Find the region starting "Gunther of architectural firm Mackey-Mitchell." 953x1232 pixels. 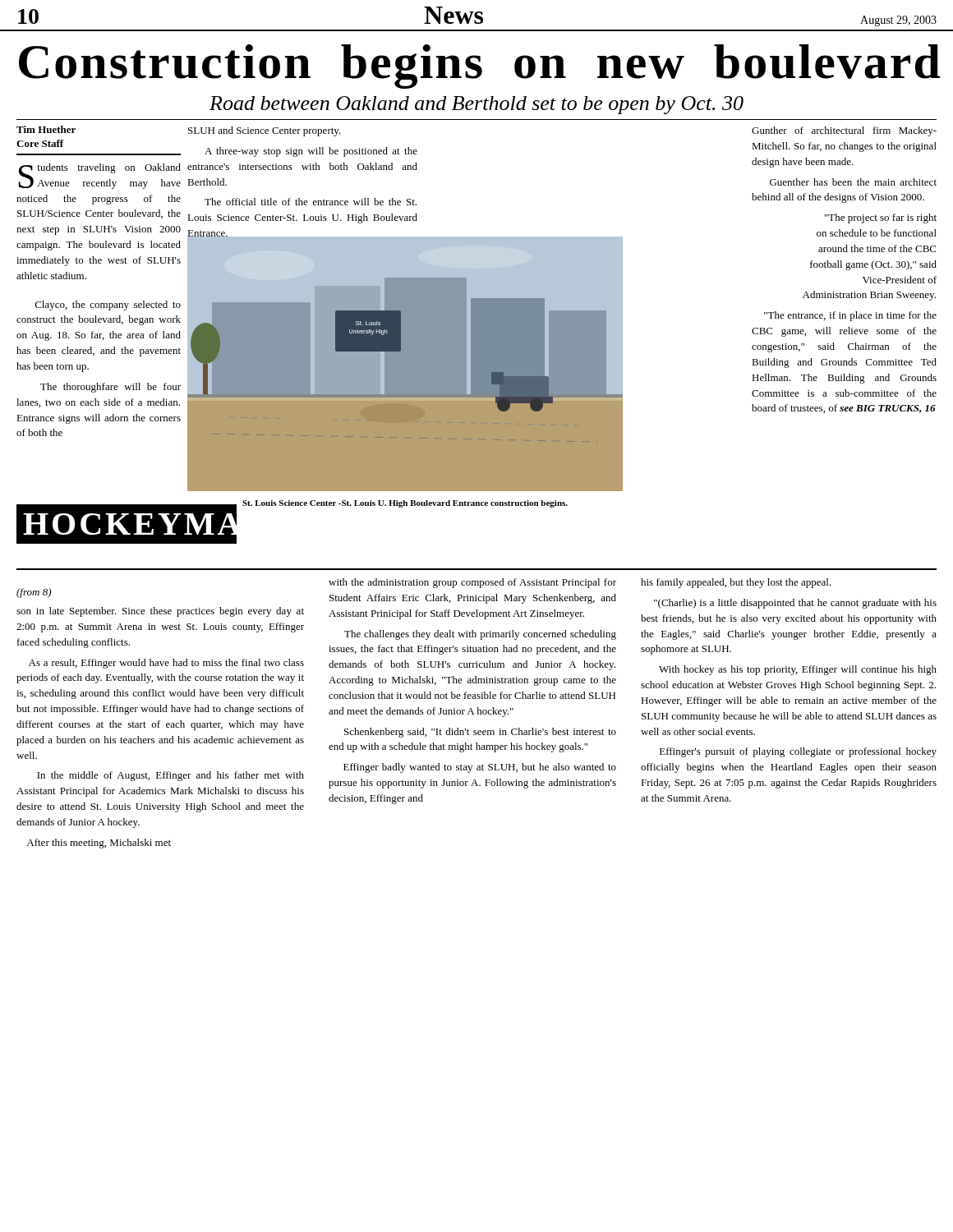coord(844,270)
